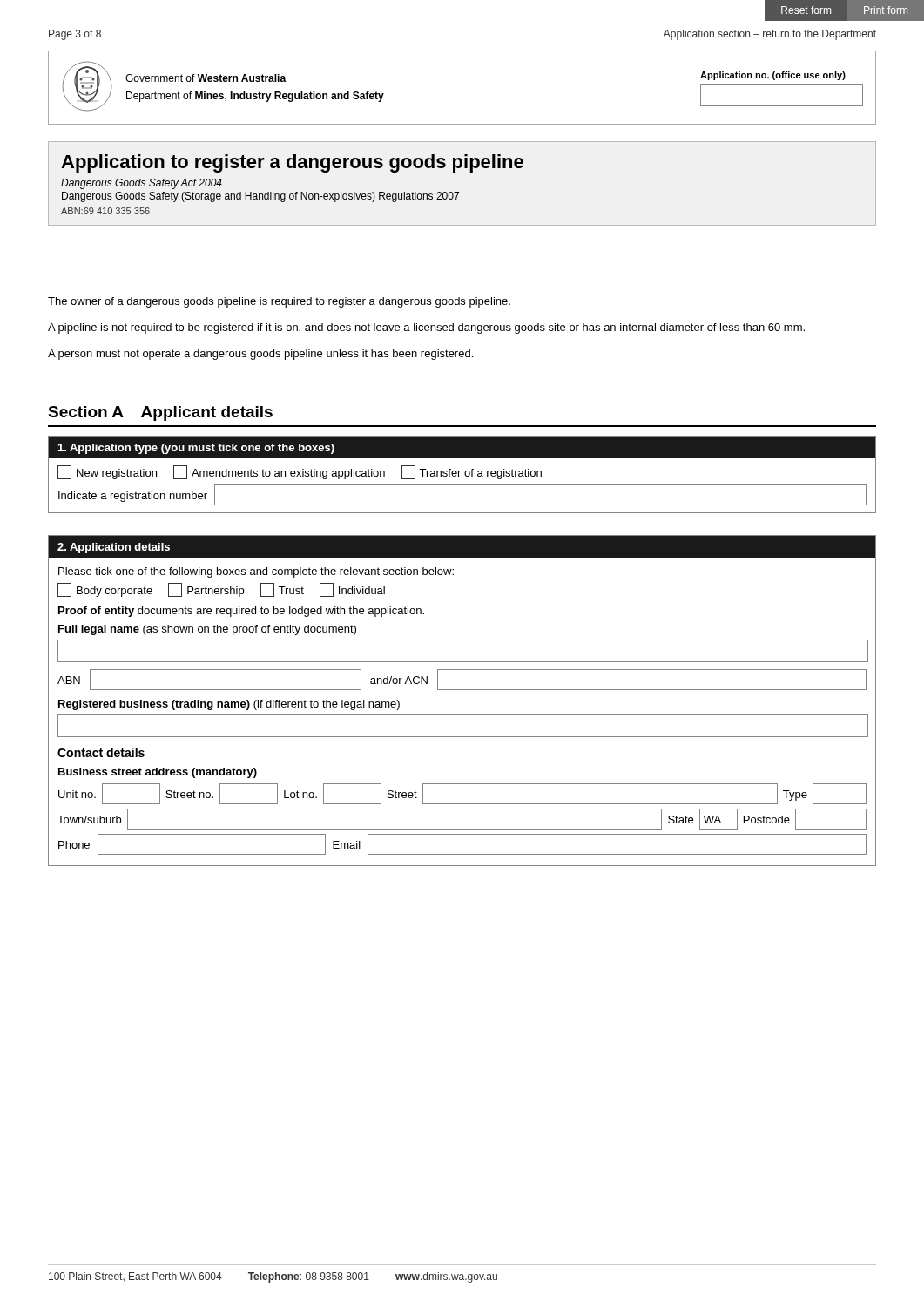Point to the passage starting "Business street address"
Viewport: 924px width, 1307px height.
[157, 772]
